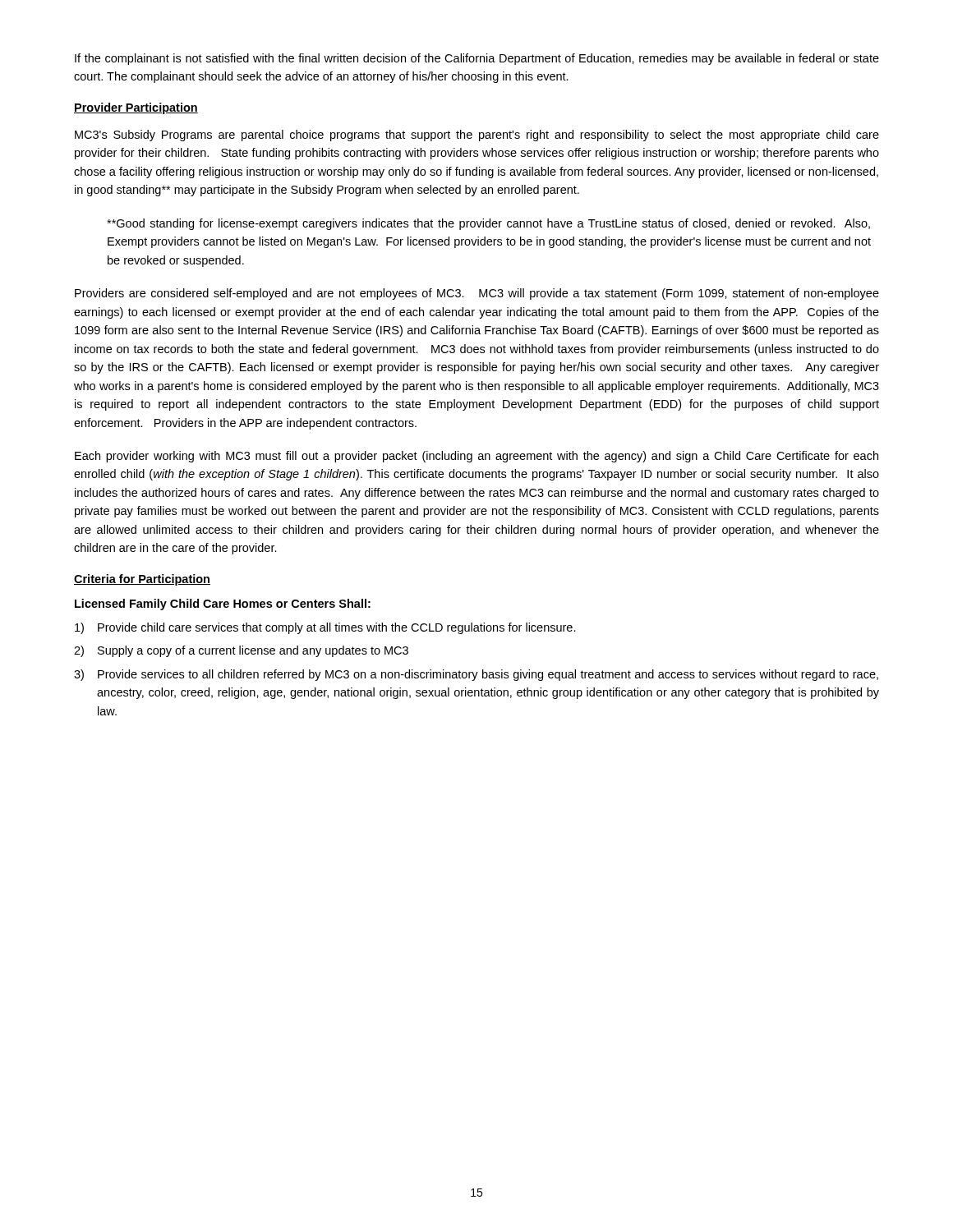The image size is (953, 1232).
Task: Navigate to the block starting "Providers are considered"
Action: click(476, 358)
